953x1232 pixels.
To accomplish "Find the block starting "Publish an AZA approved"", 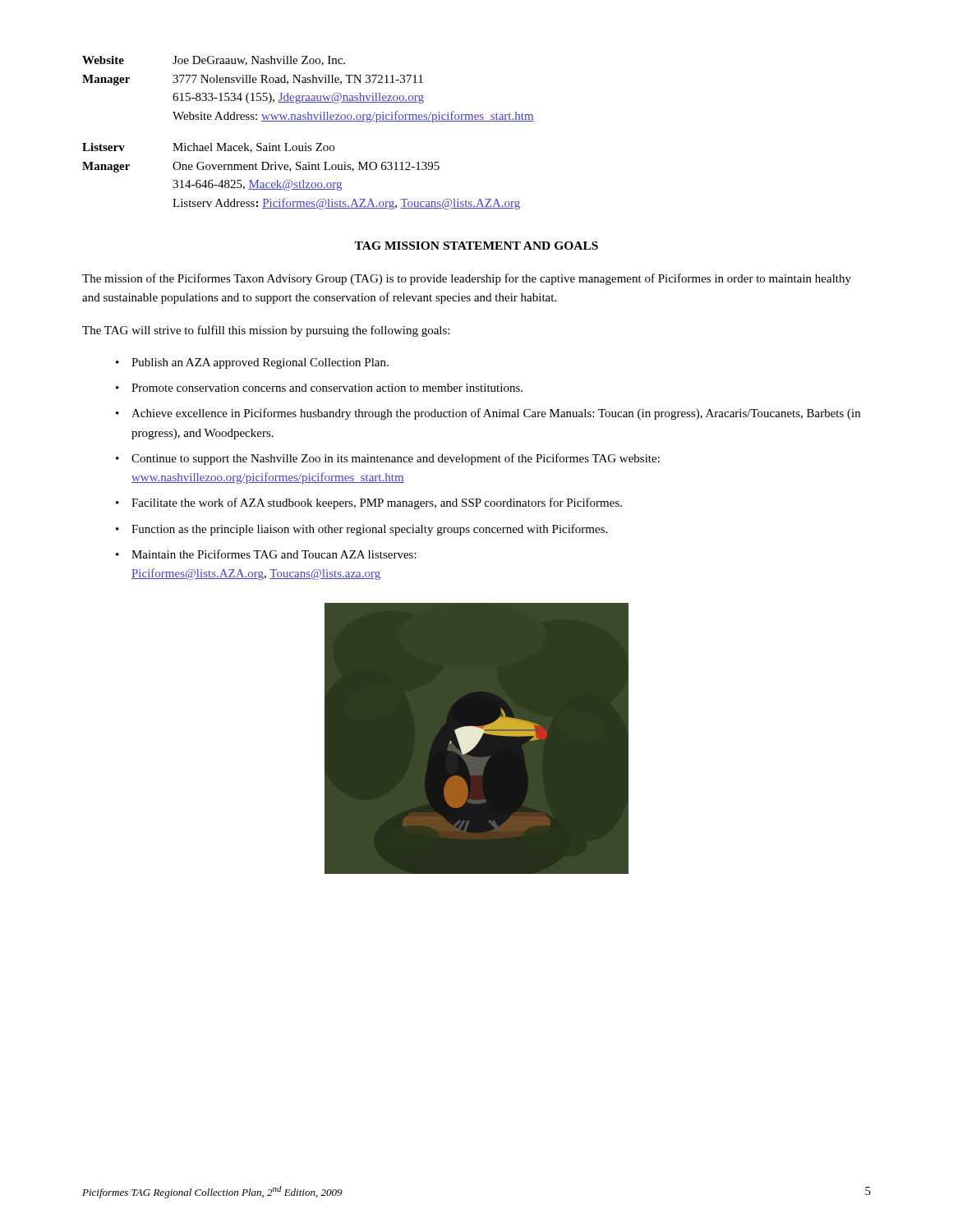I will 260,362.
